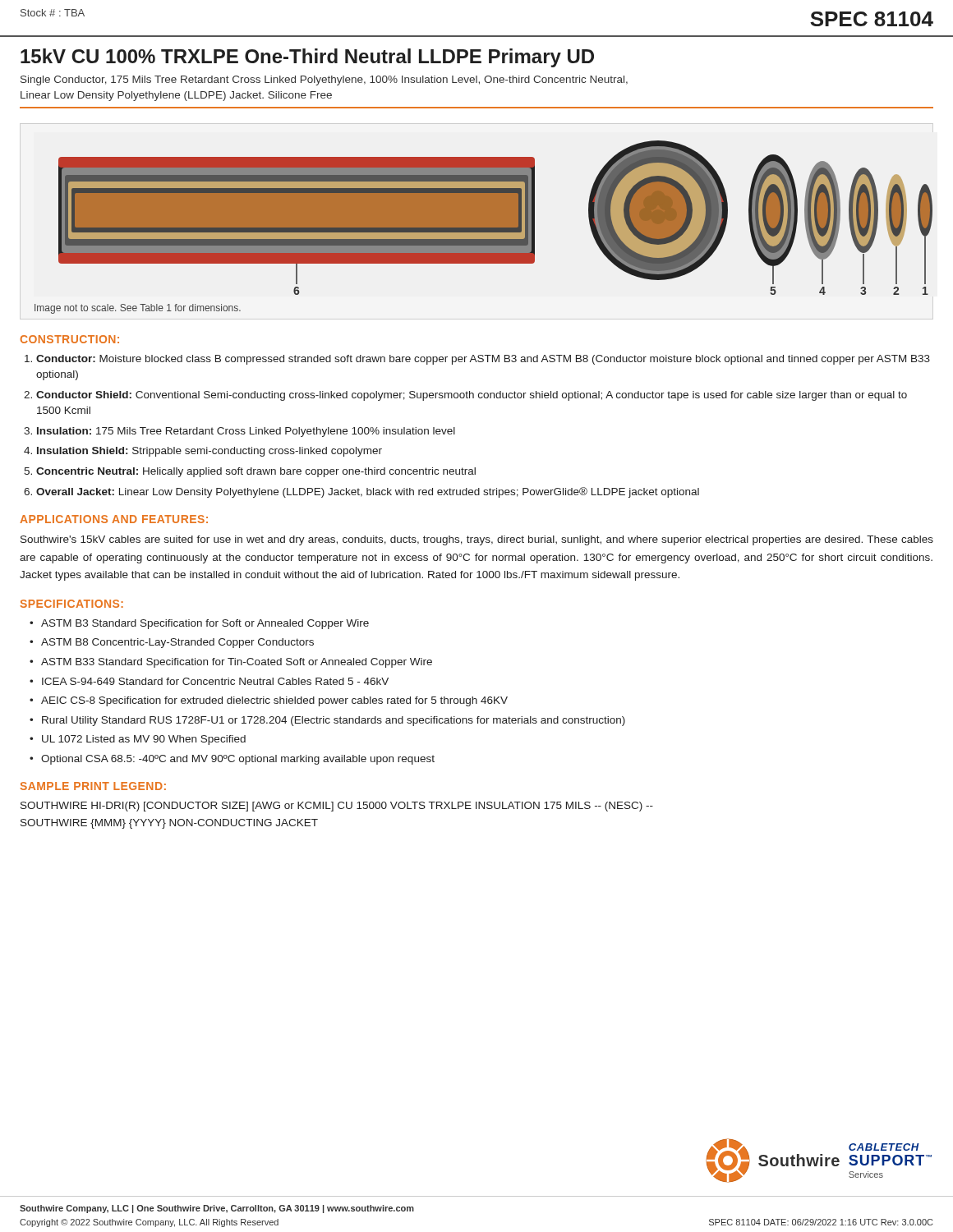The image size is (953, 1232).
Task: Select the text block starting "ASTM B3 Standard Specification for Soft or"
Action: point(205,623)
